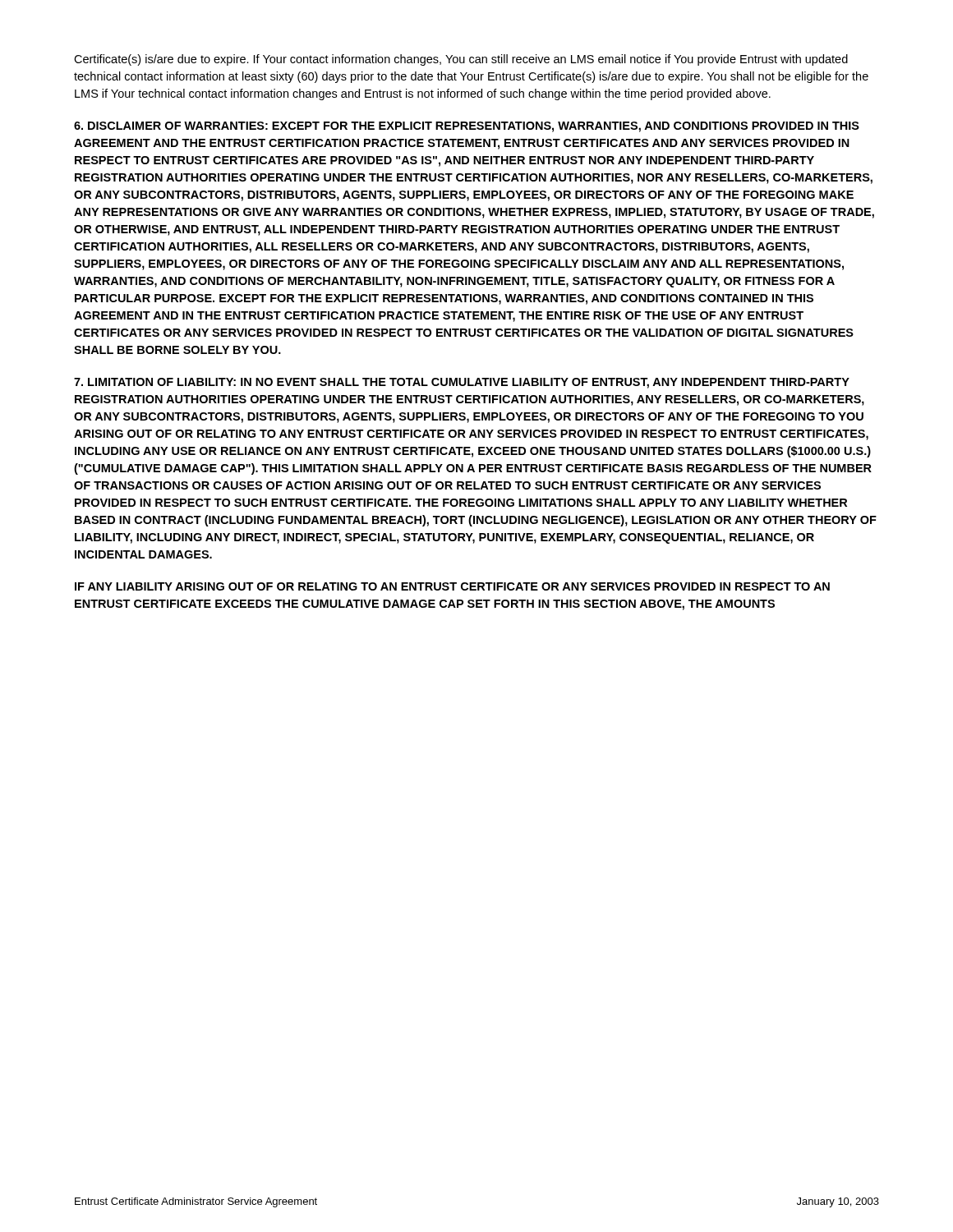This screenshot has height=1232, width=953.
Task: Find the block on this page that starts "IF ANY LIABILITY ARISING OUT OF"
Action: coord(452,595)
